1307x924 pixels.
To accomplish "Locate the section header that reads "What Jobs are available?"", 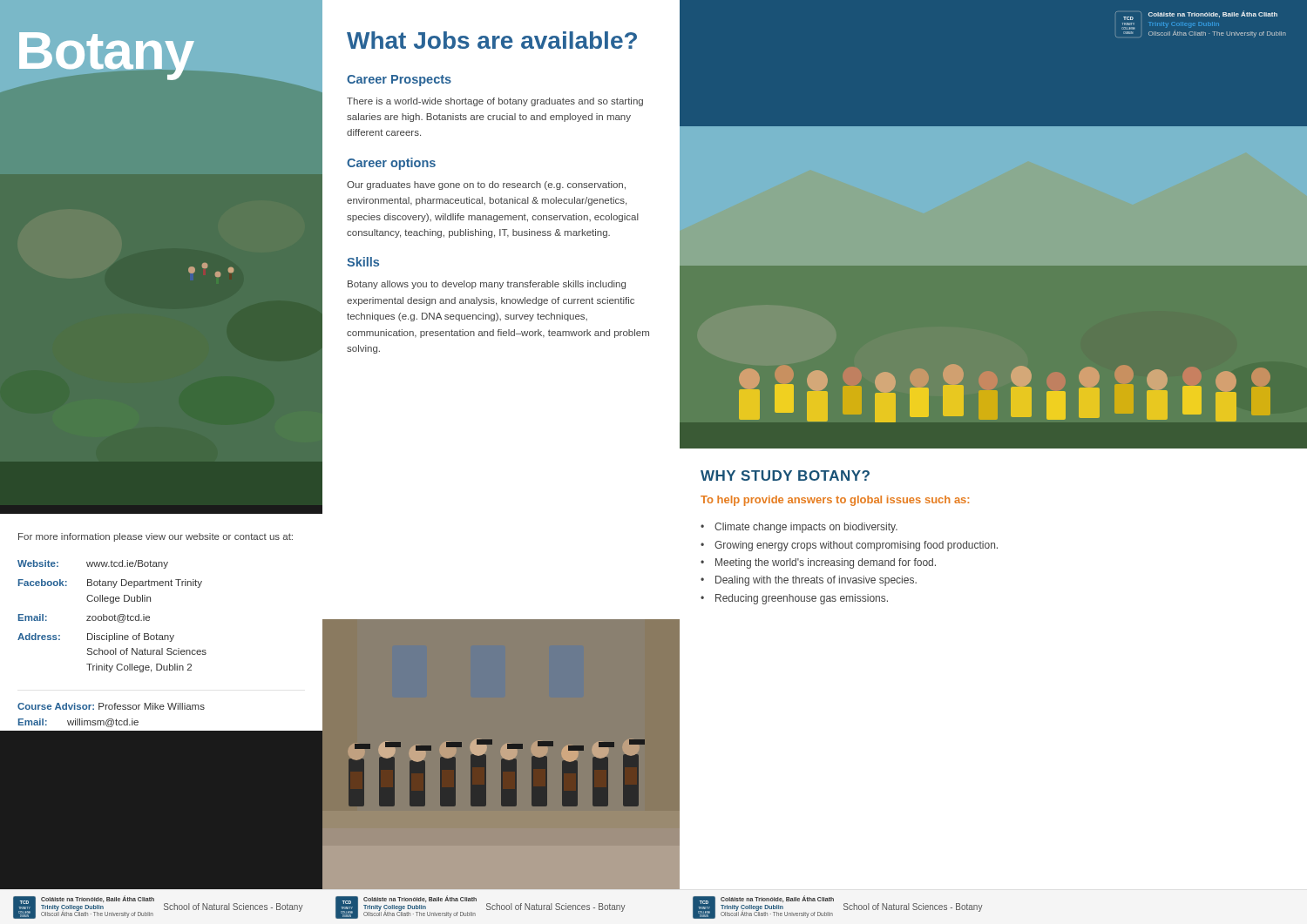I will point(501,41).
